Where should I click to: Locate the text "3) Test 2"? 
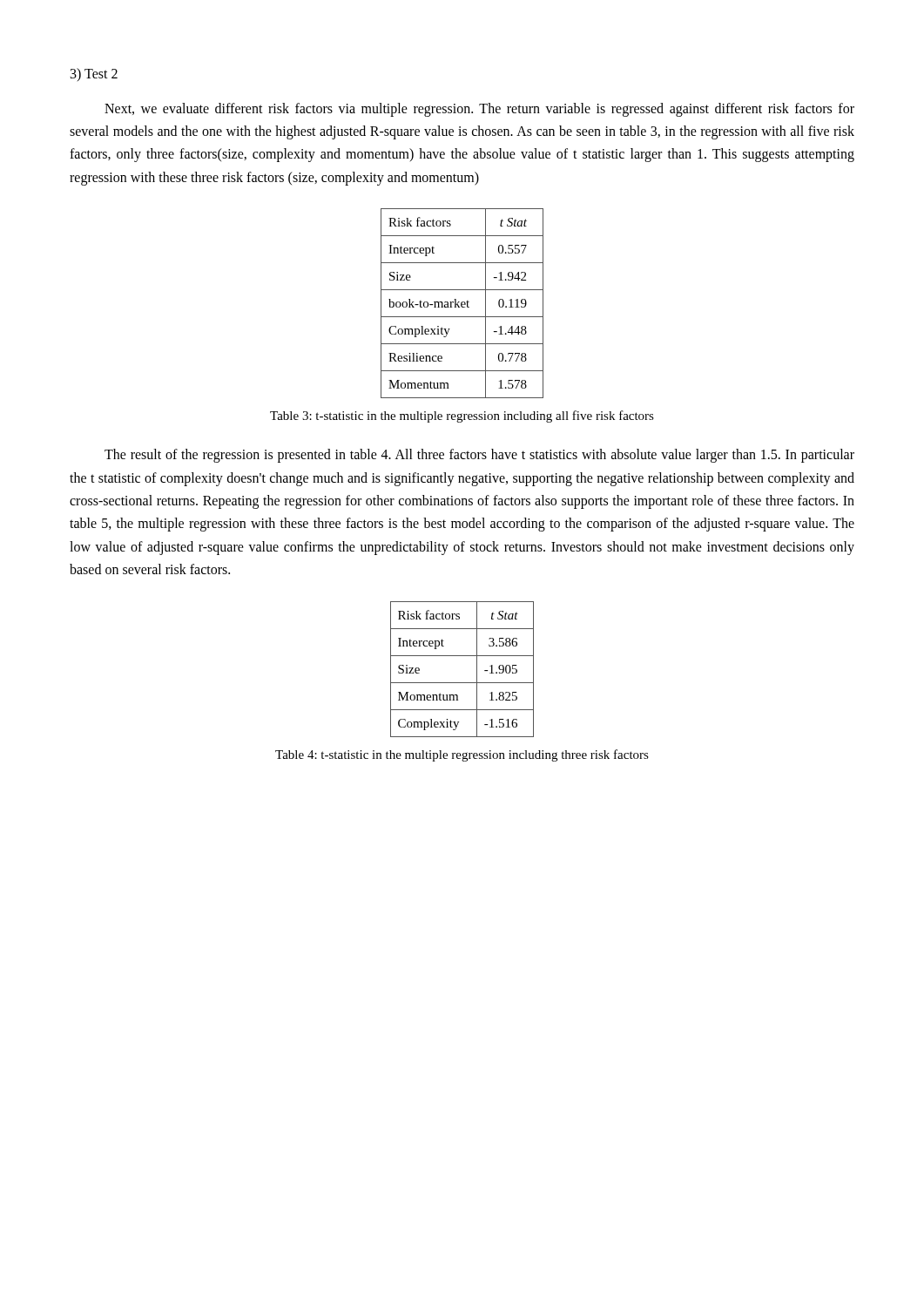(94, 74)
